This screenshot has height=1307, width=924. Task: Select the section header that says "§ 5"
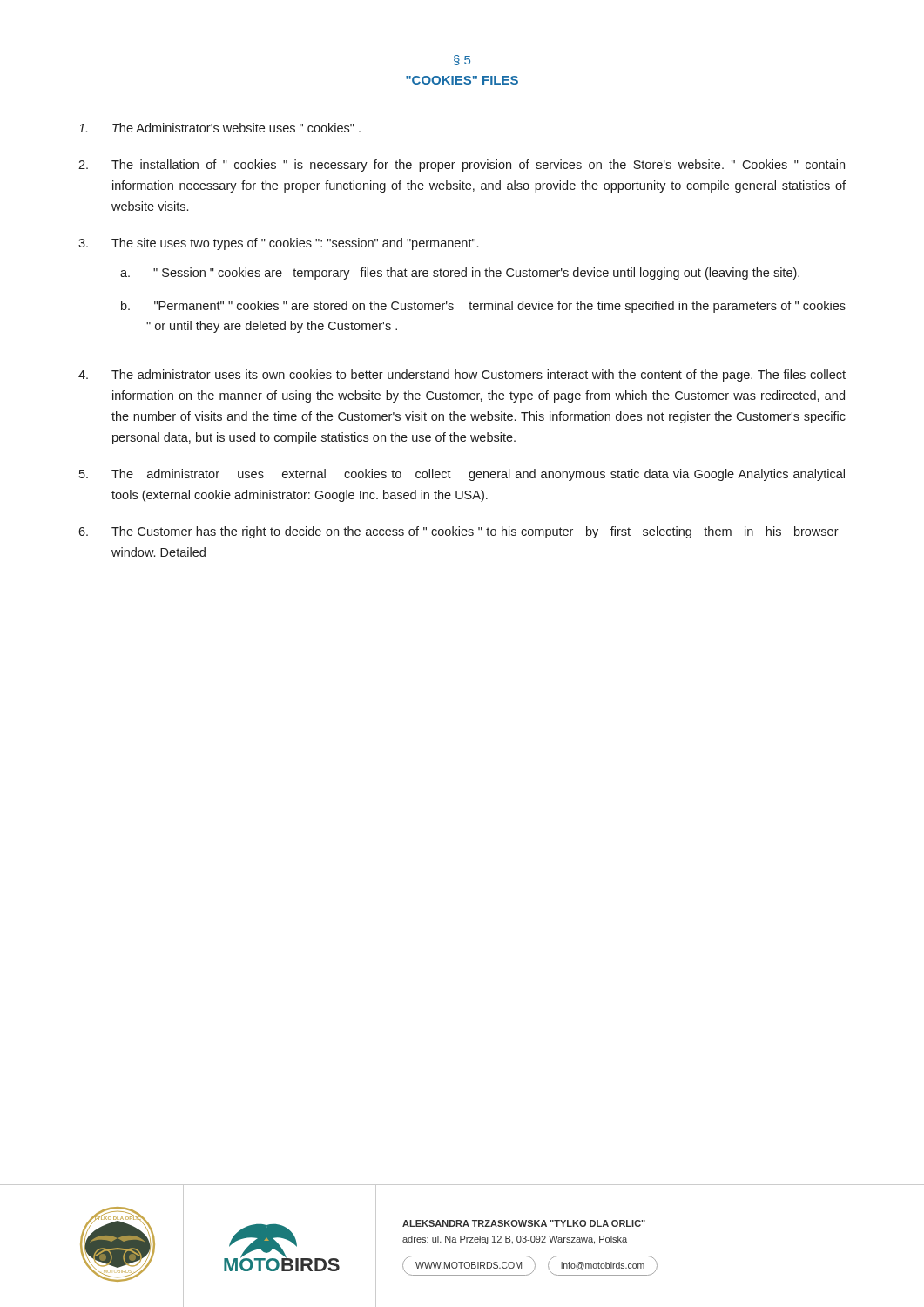pyautogui.click(x=462, y=60)
